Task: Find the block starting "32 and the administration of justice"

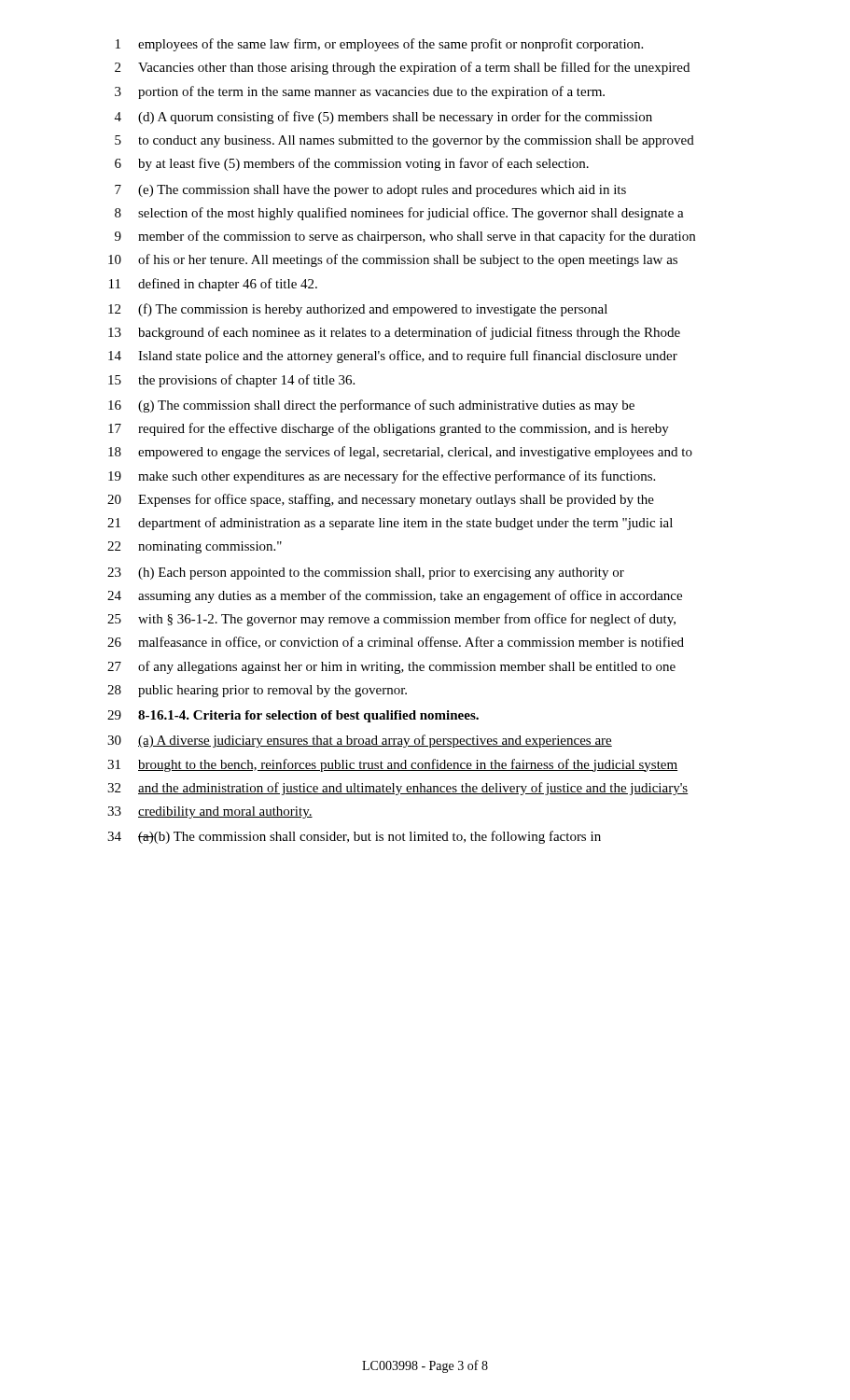Action: coord(438,788)
